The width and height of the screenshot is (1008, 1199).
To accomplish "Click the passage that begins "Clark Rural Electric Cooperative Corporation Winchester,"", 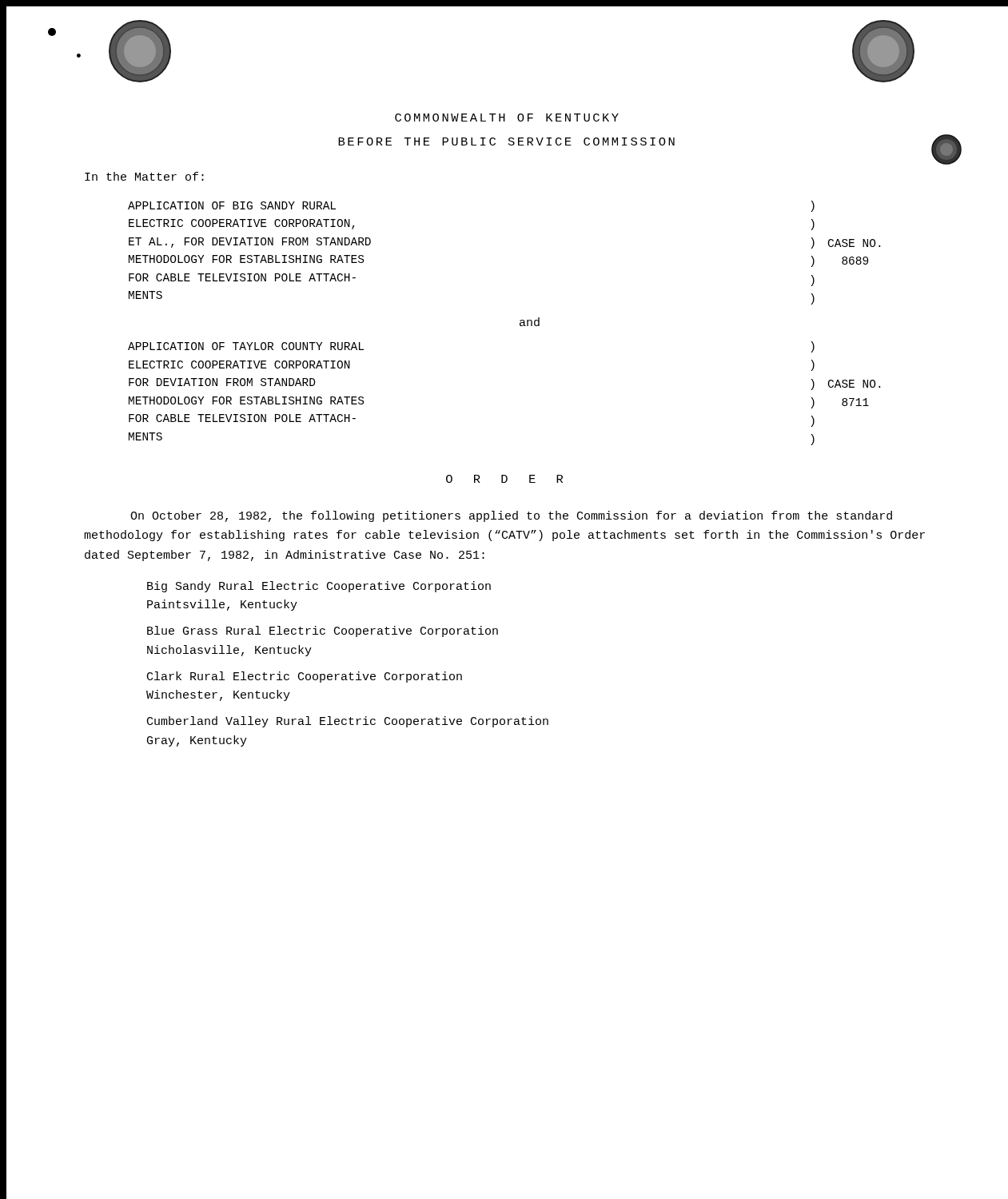I will coord(305,687).
